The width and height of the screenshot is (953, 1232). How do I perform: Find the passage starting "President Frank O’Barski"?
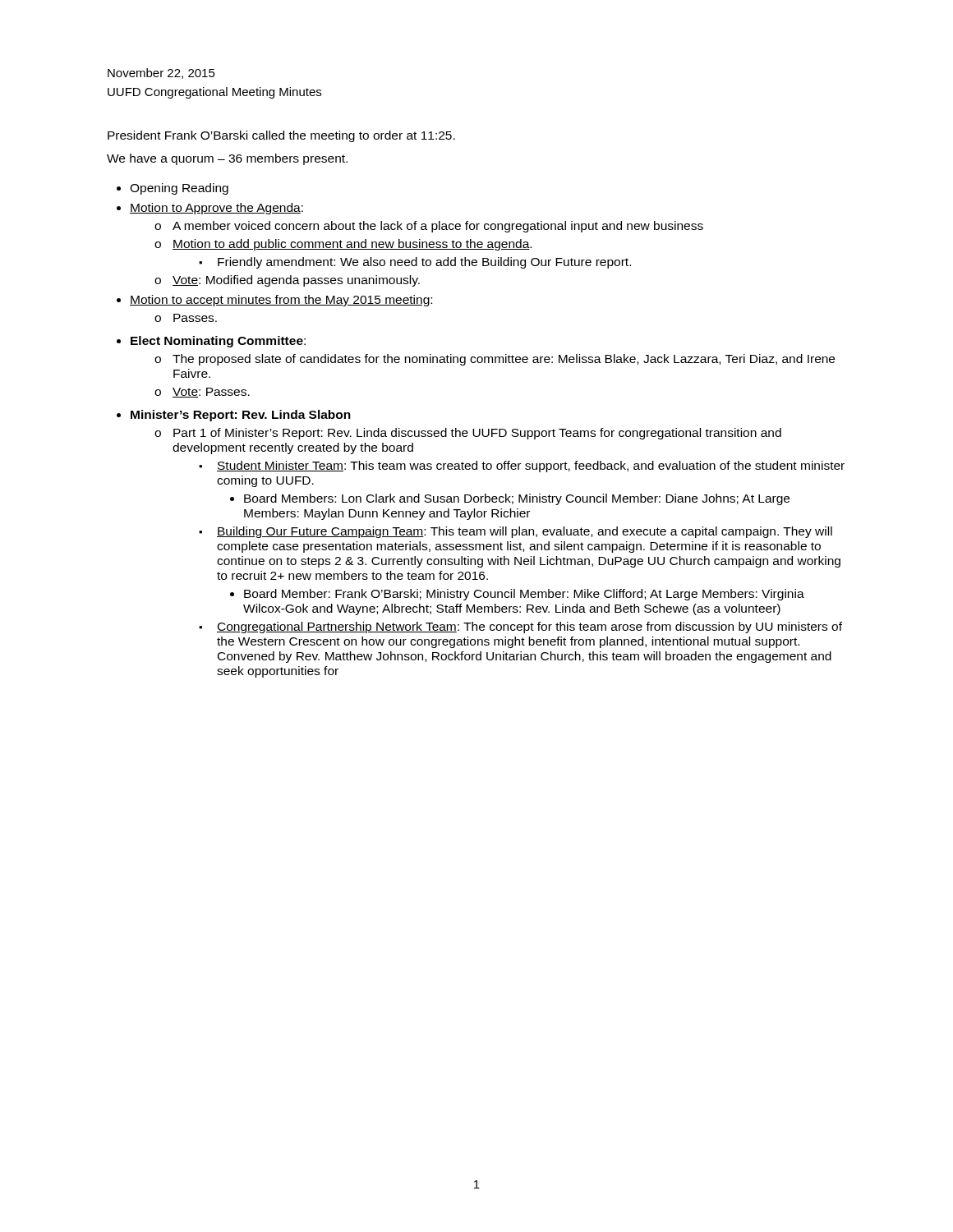(281, 135)
